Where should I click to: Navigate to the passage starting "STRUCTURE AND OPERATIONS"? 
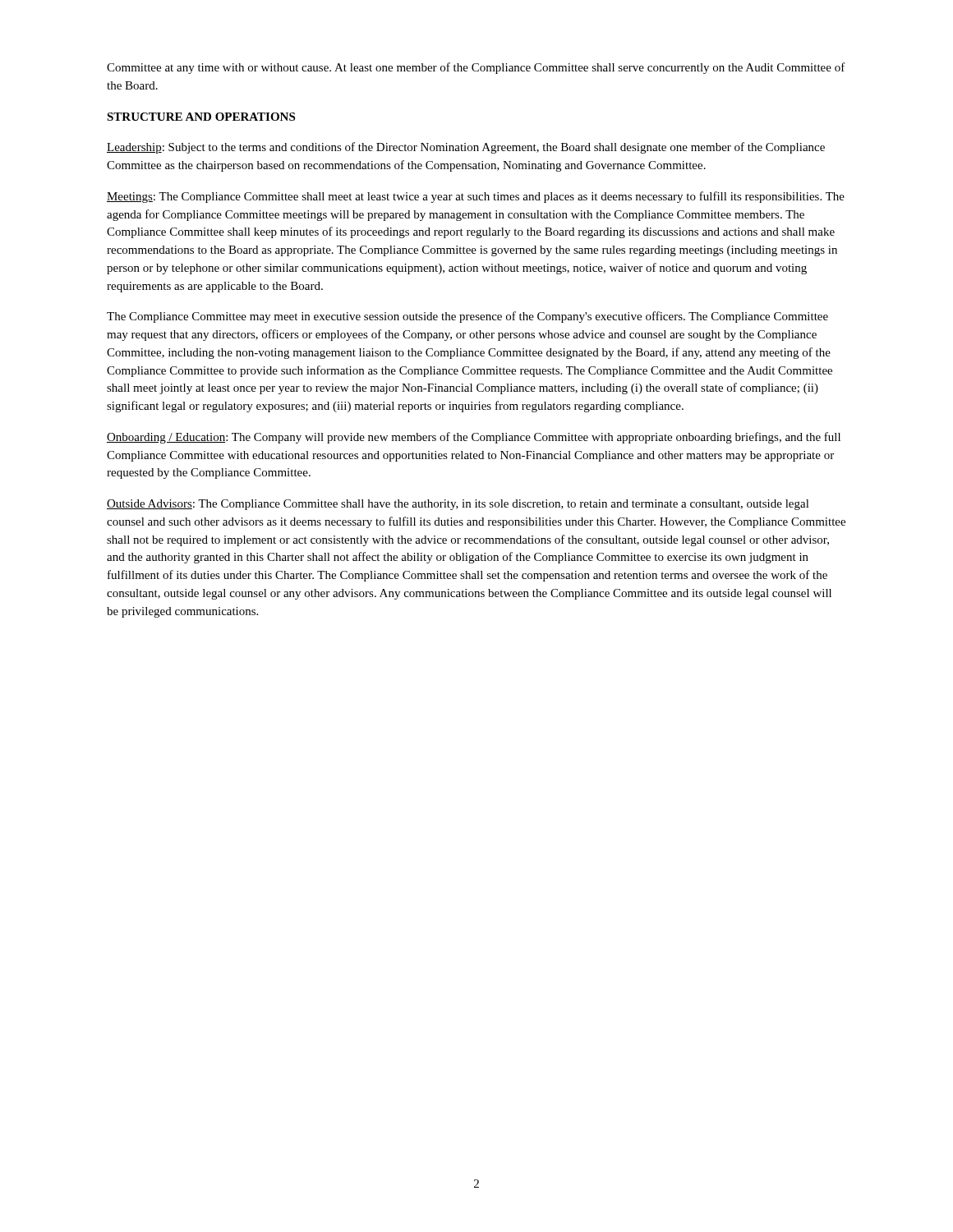[x=201, y=117]
